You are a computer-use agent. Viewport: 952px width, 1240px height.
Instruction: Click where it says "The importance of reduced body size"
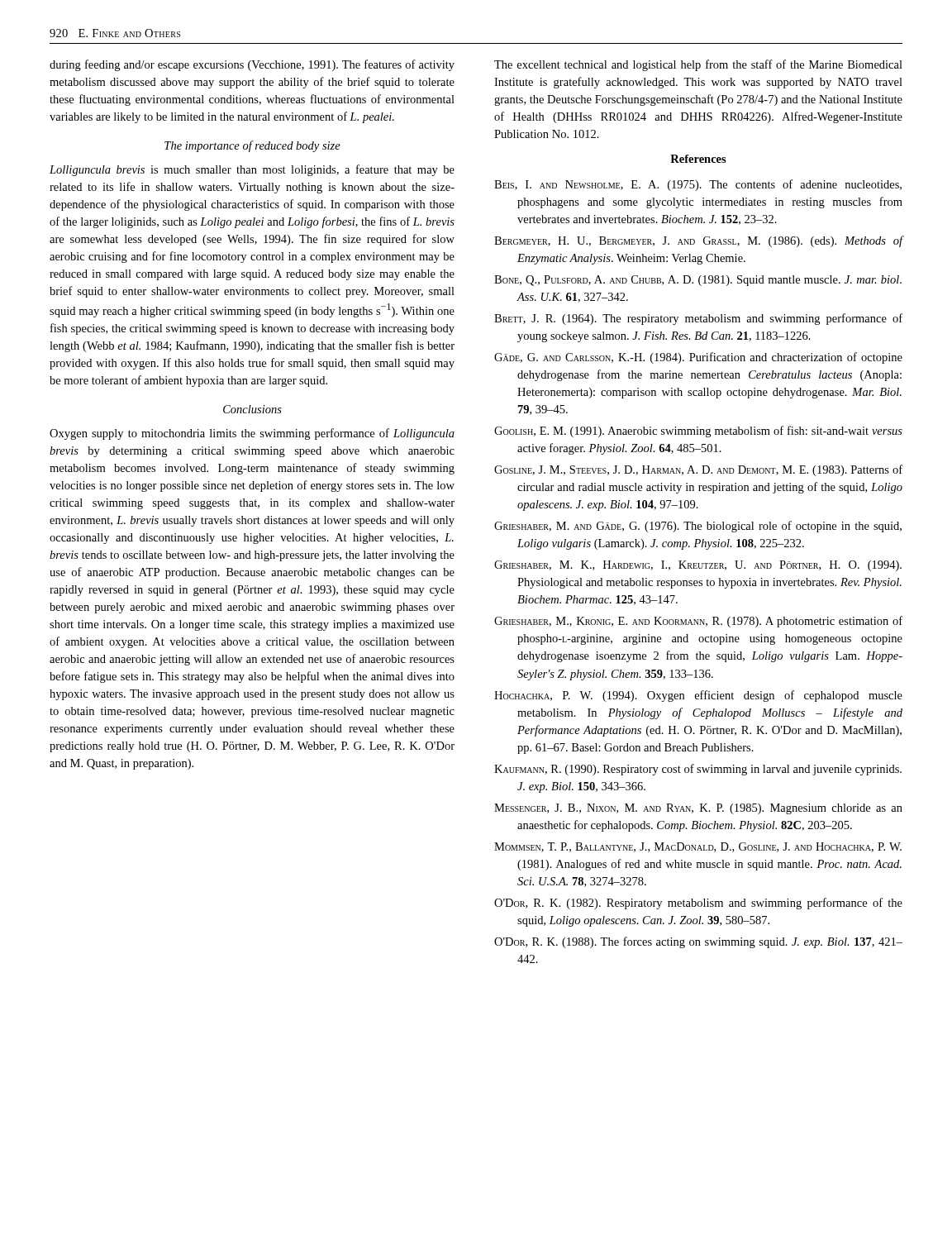coord(252,146)
